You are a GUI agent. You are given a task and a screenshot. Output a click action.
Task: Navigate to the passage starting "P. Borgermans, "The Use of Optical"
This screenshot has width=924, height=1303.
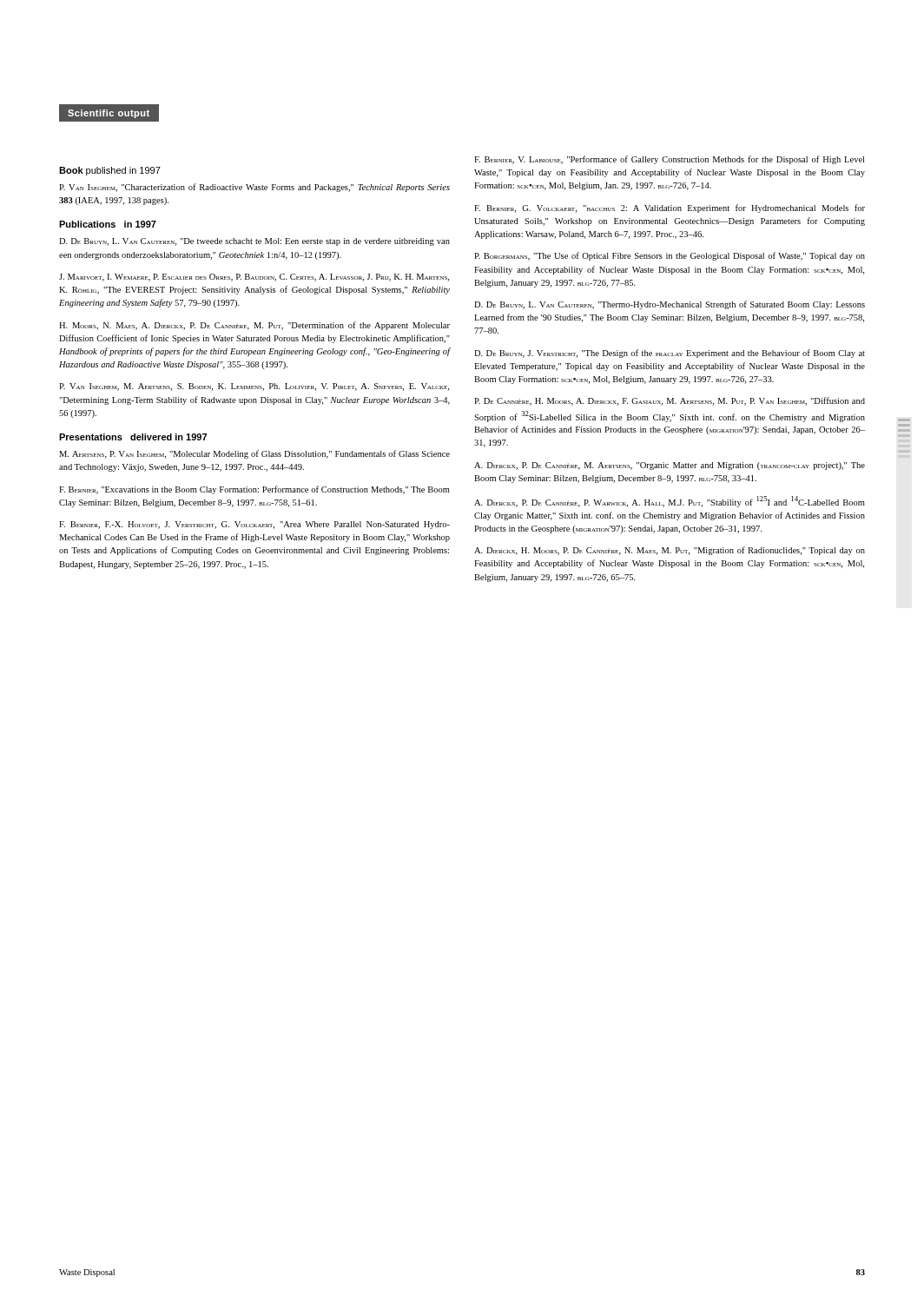[670, 269]
